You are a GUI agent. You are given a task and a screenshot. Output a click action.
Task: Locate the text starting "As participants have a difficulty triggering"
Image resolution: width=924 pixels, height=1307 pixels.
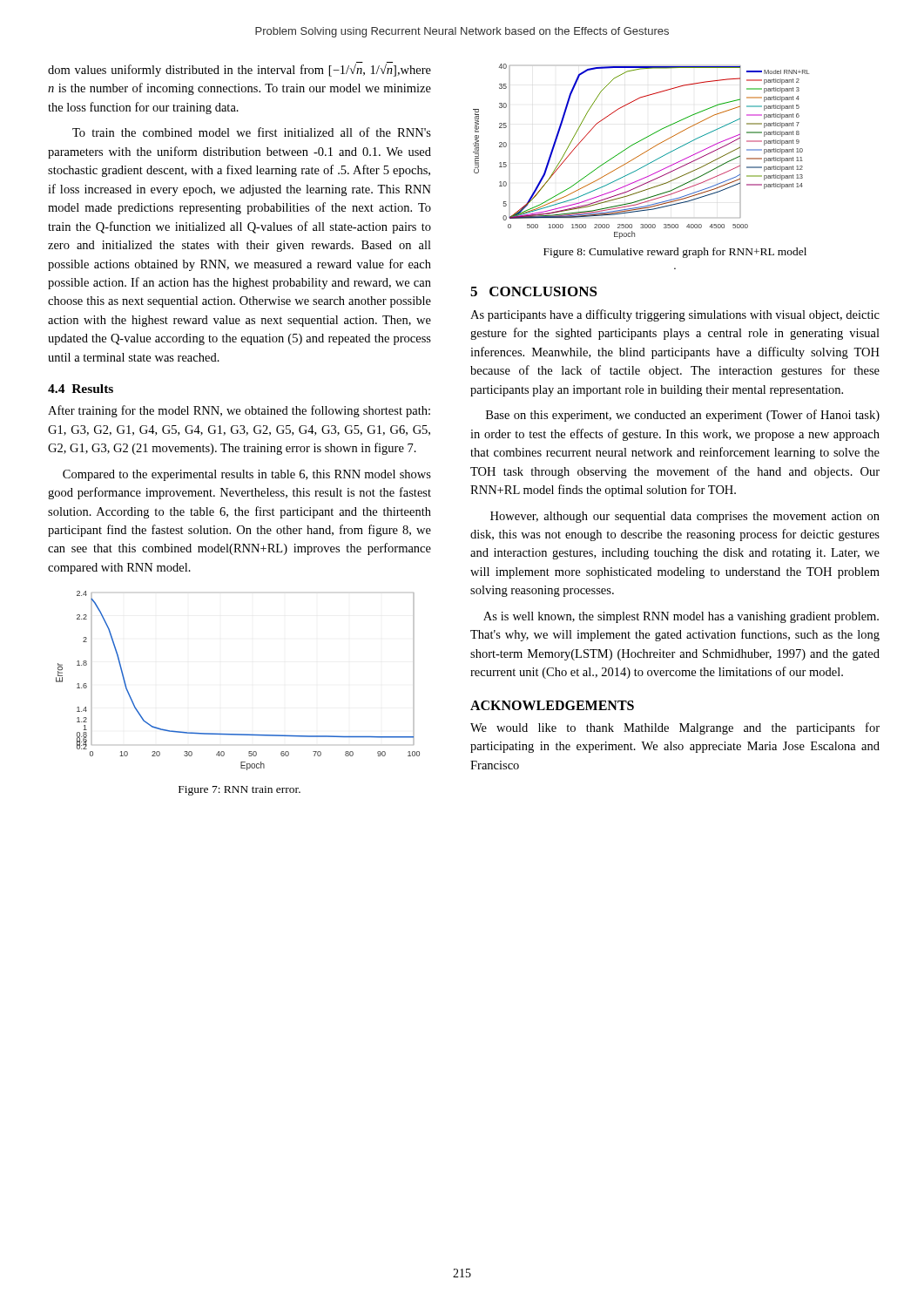click(x=675, y=352)
